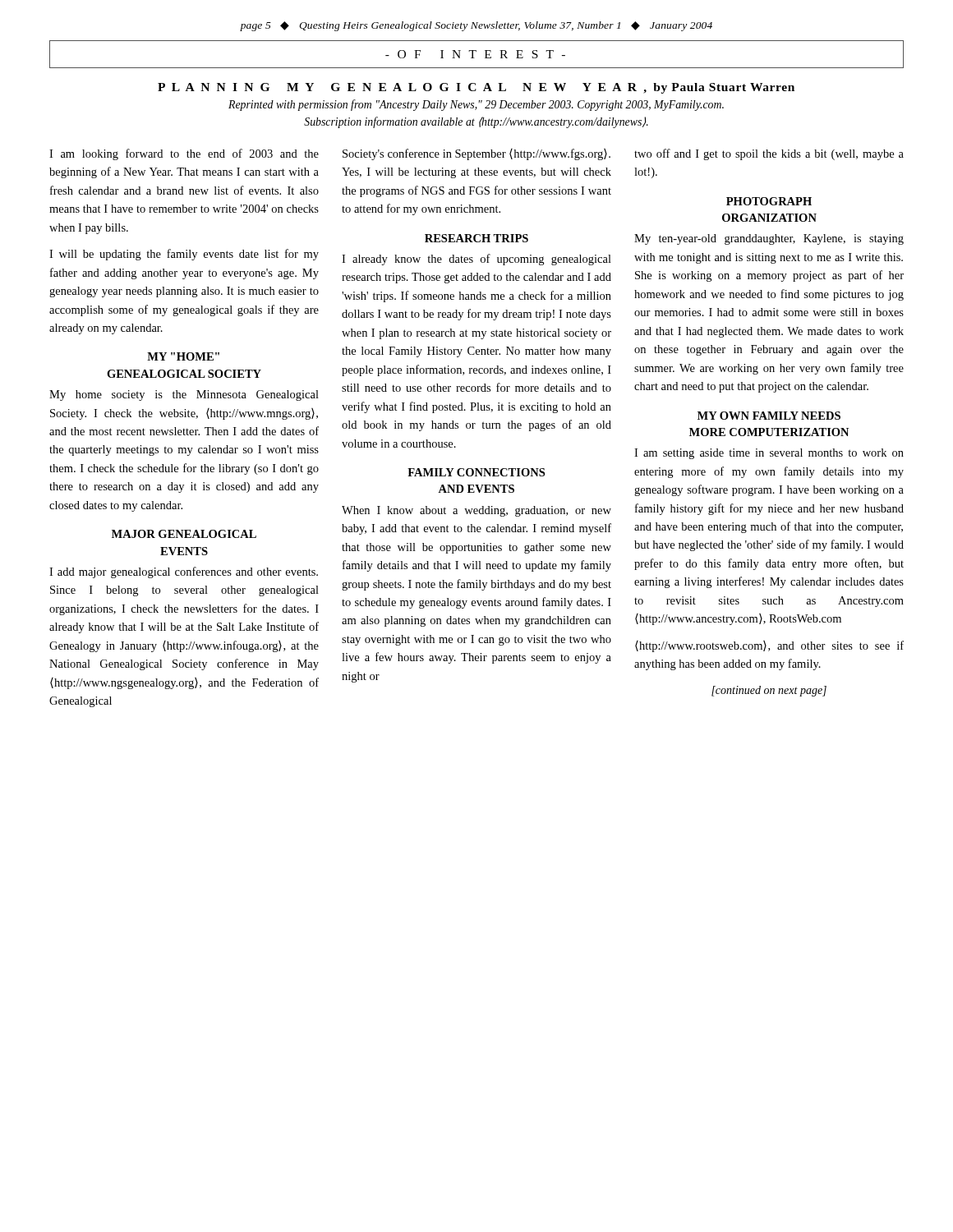Locate the section header that reads "MAJOR GENEALOGICALEVENTS"

tap(184, 542)
